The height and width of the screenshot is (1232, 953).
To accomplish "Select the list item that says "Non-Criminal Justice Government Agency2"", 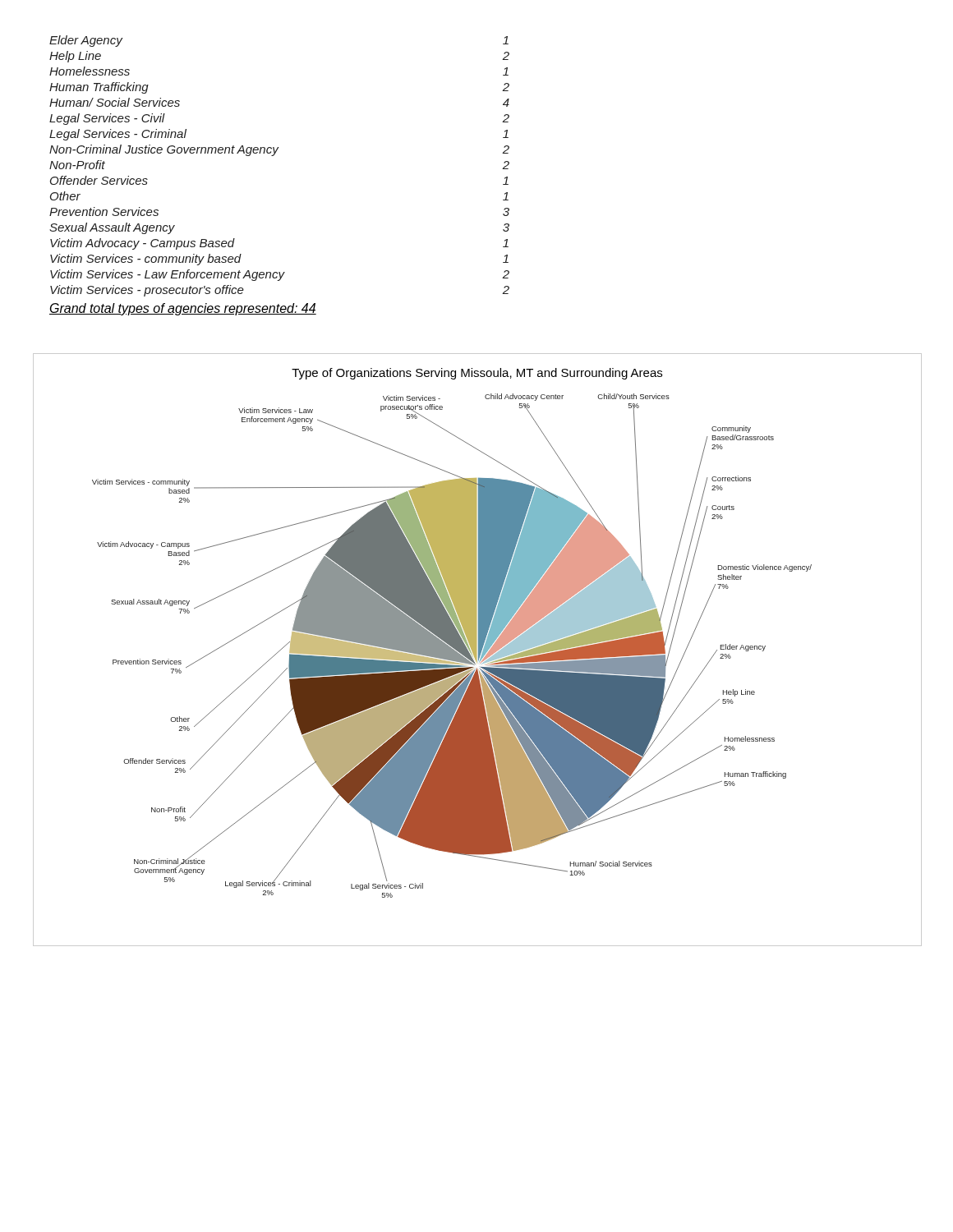I will (279, 149).
